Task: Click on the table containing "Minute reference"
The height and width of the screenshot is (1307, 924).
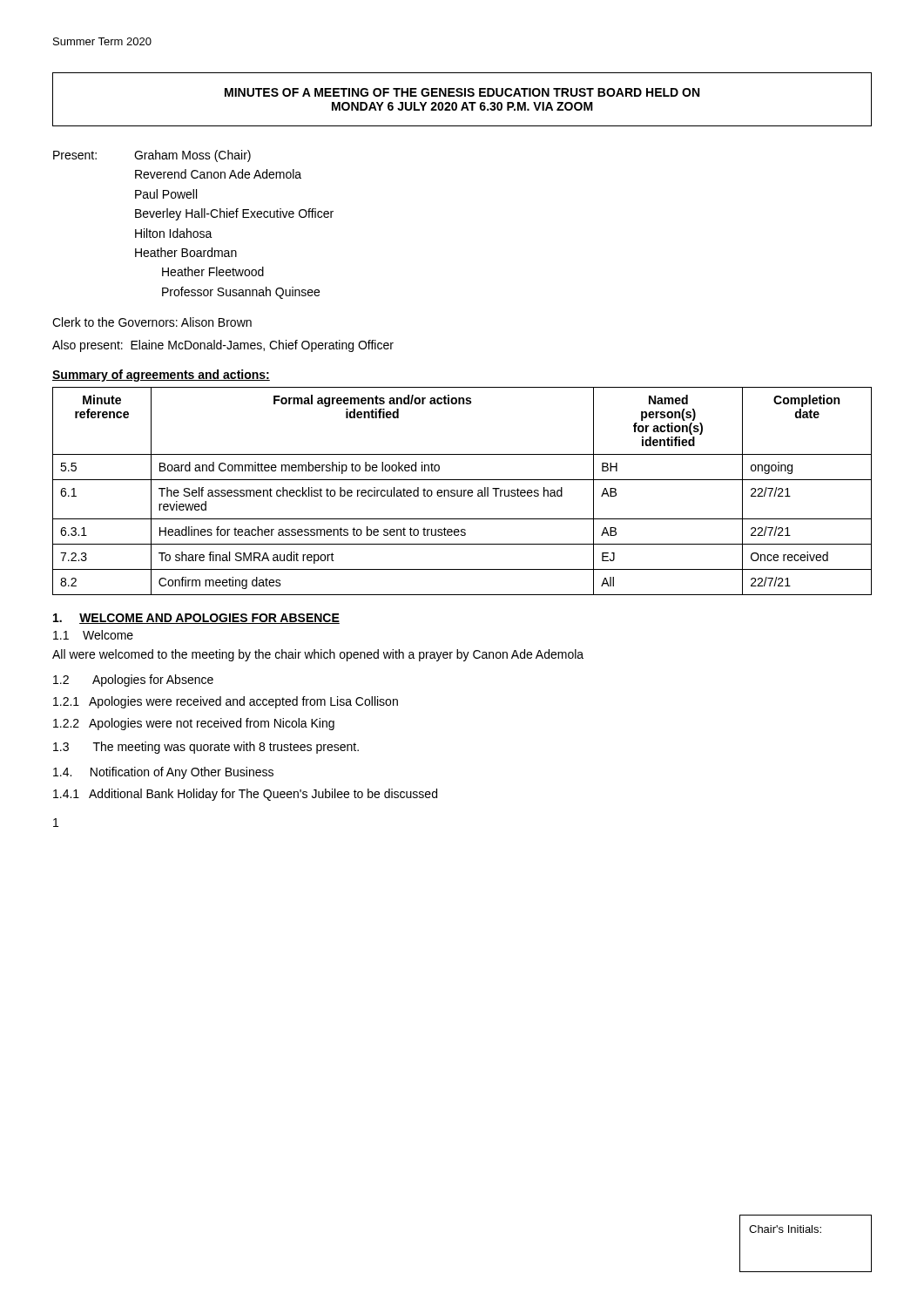Action: tap(462, 491)
